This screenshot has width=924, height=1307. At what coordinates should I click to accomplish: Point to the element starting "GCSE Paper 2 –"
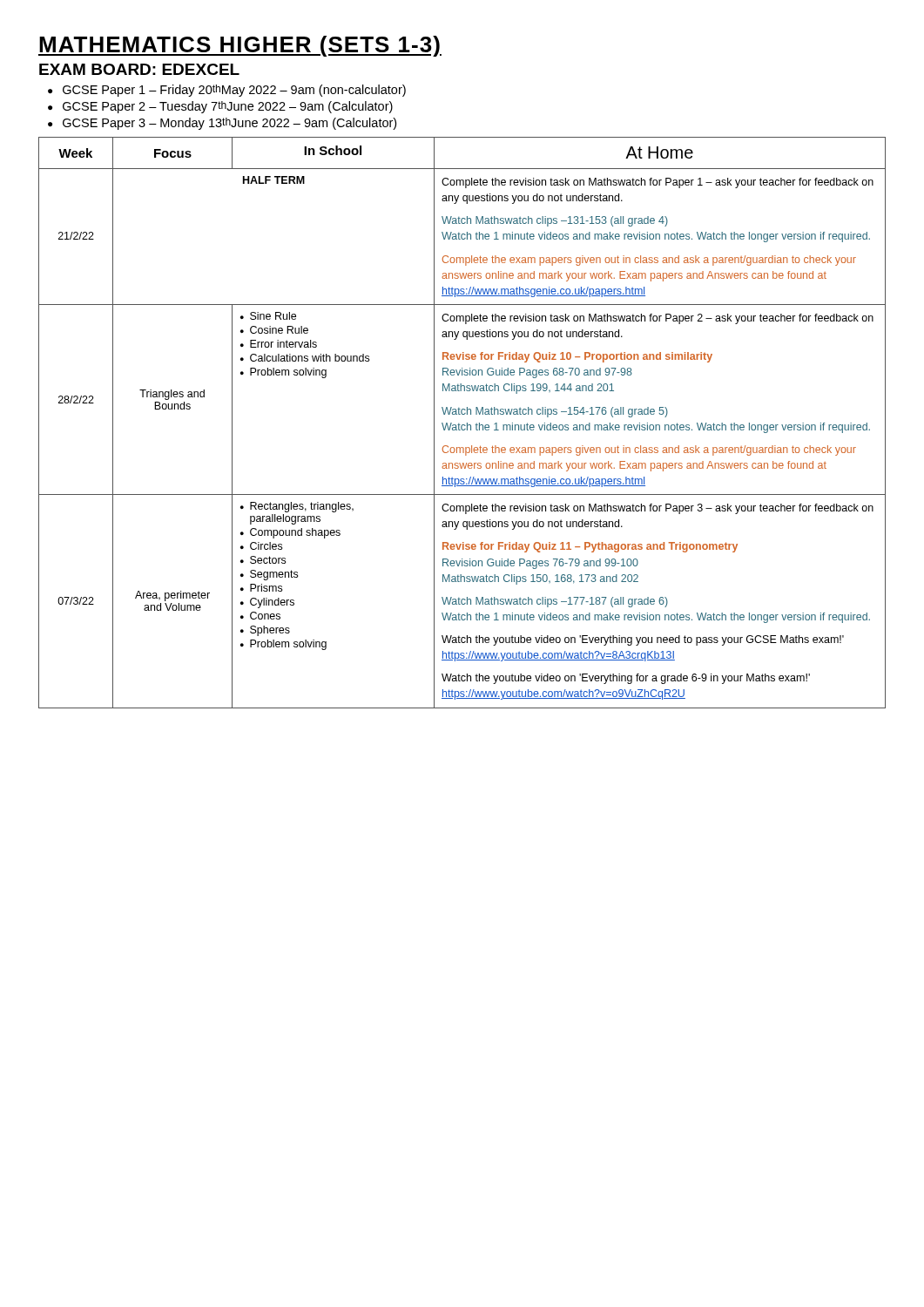click(228, 106)
